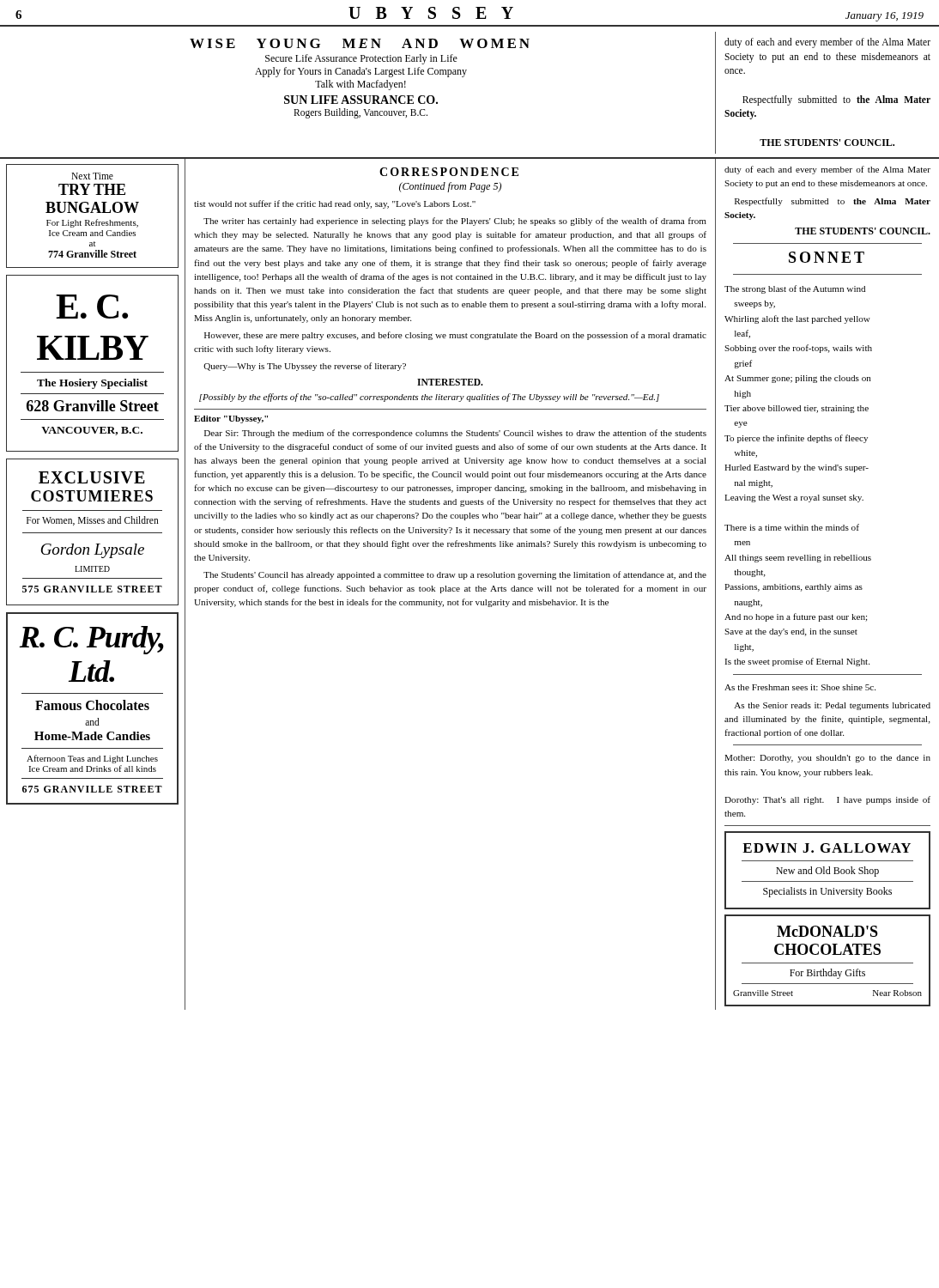
Task: Select the element starting "THE STUDENTS' COUNCIL."
Action: [863, 231]
